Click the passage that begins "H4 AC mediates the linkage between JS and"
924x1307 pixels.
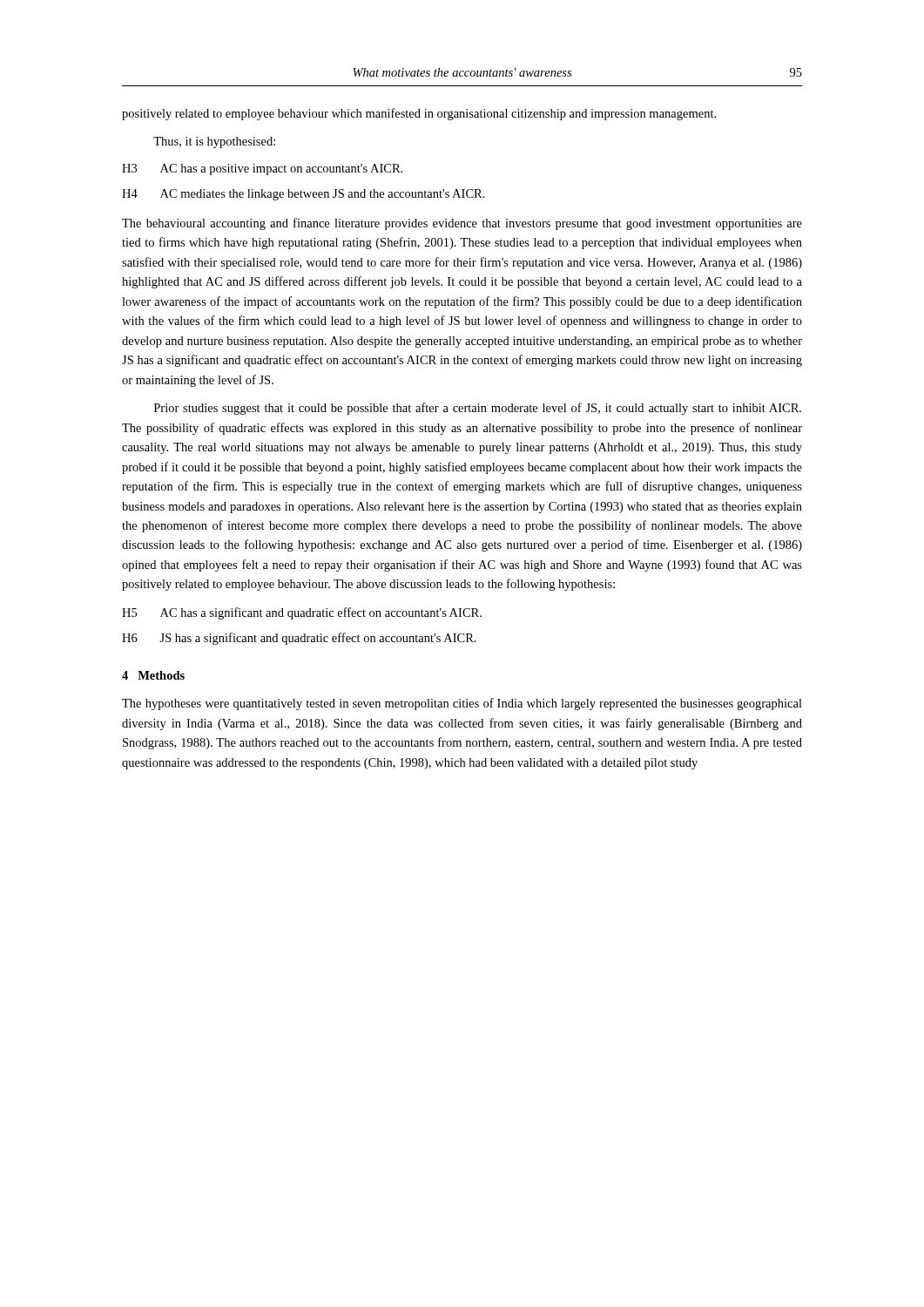pos(462,193)
